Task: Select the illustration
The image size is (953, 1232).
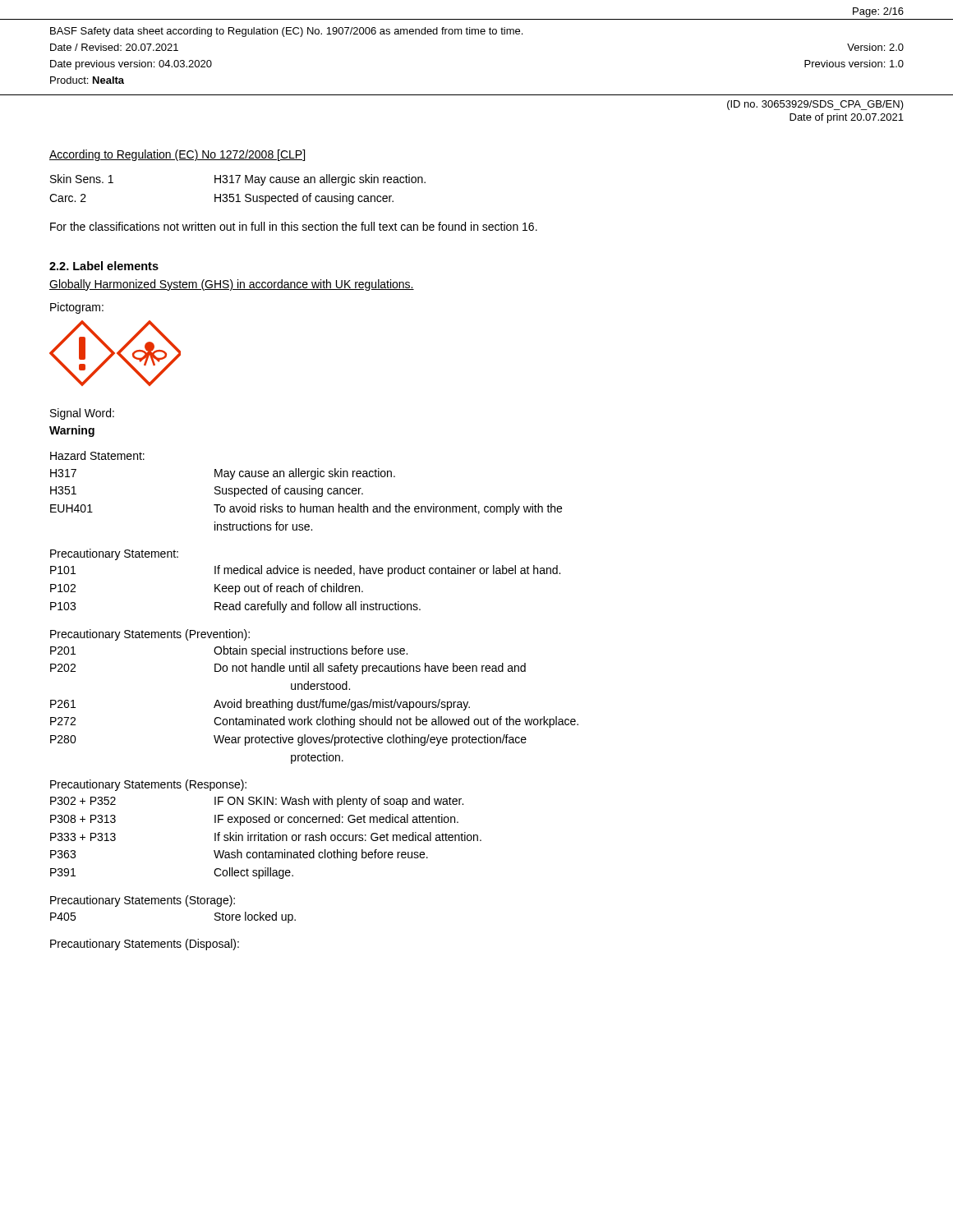Action: (x=476, y=358)
